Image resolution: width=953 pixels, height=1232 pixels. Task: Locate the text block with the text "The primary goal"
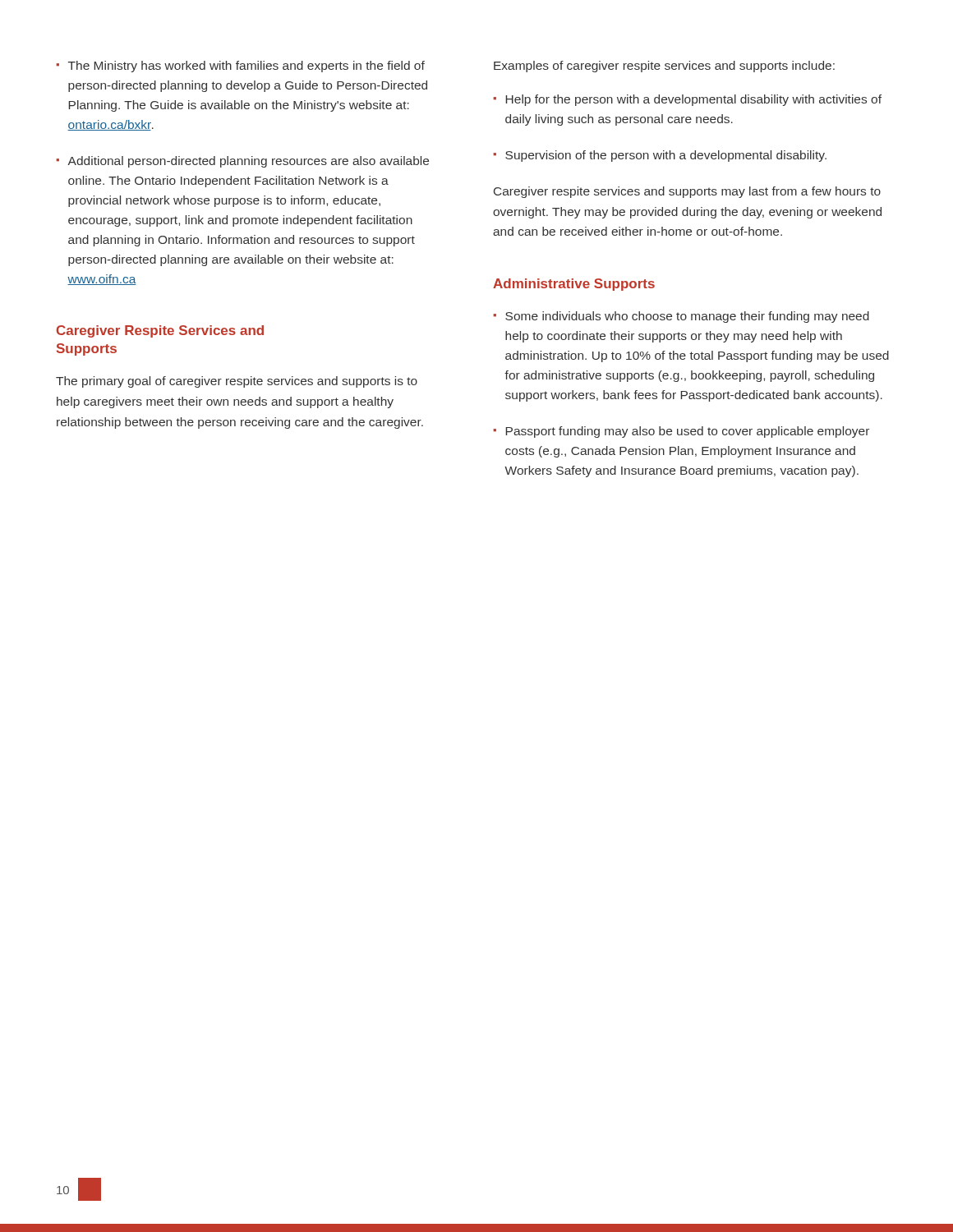point(240,401)
